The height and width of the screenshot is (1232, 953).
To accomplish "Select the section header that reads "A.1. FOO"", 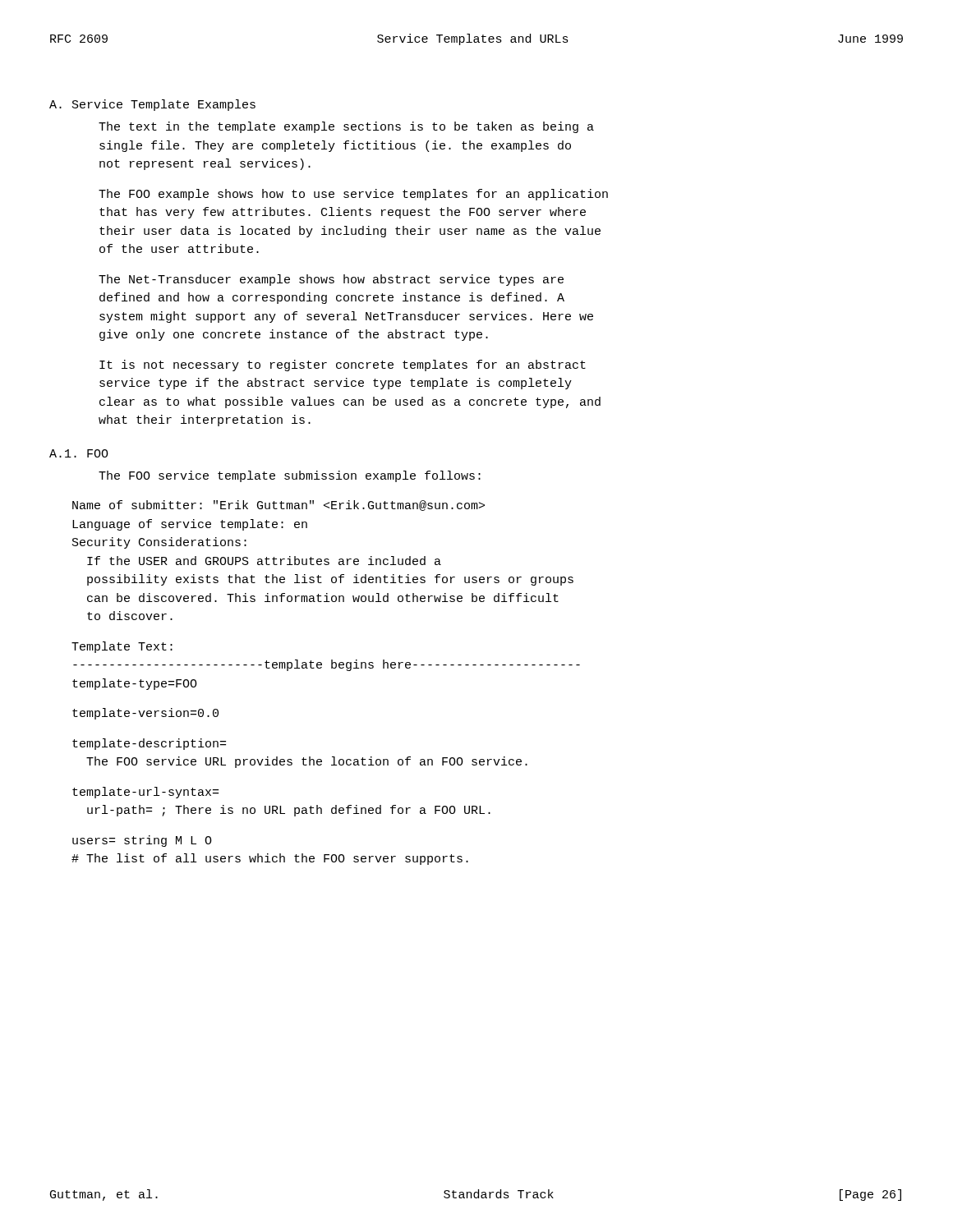I will point(79,454).
